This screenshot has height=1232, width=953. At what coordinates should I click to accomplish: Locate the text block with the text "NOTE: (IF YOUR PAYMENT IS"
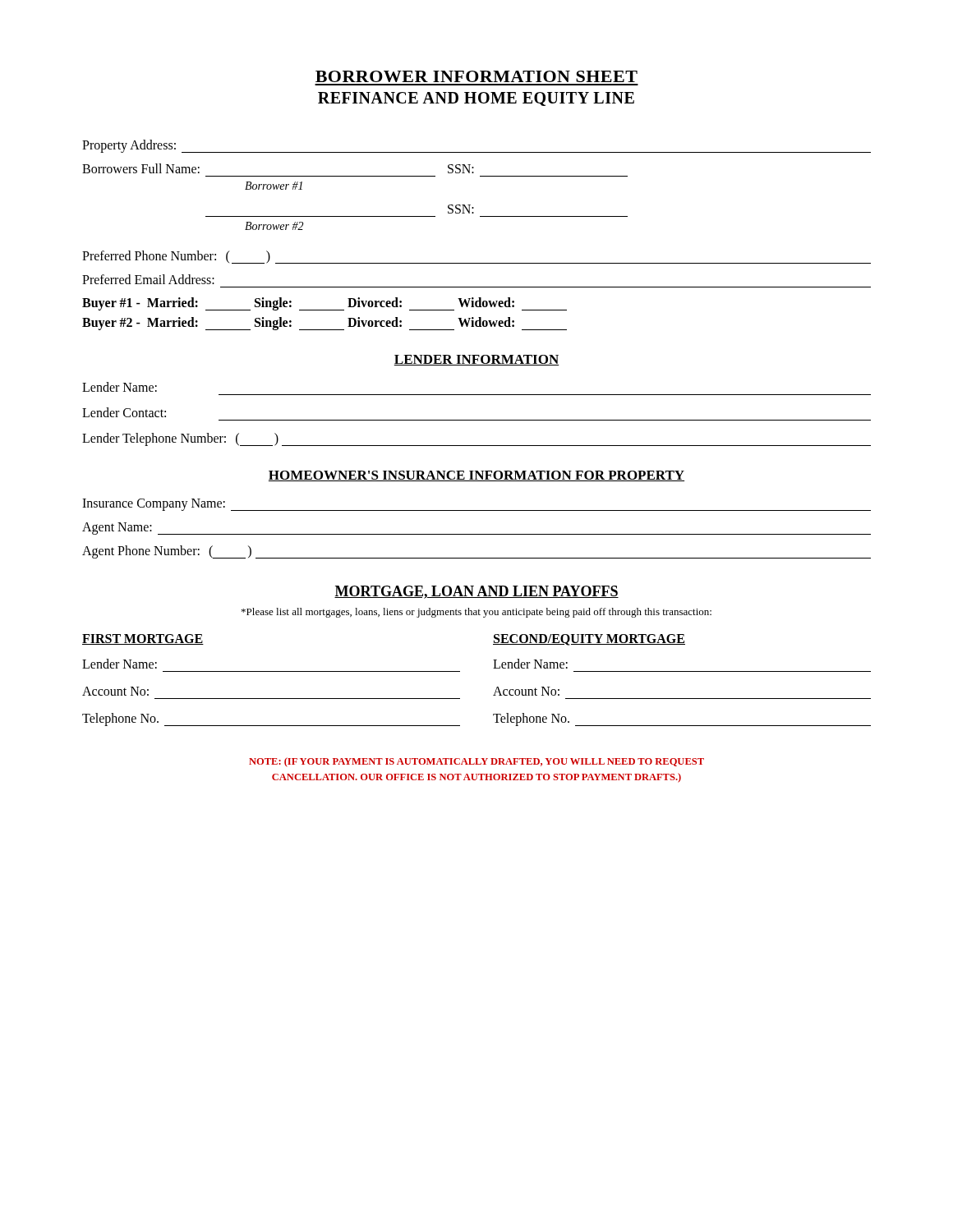pos(476,769)
